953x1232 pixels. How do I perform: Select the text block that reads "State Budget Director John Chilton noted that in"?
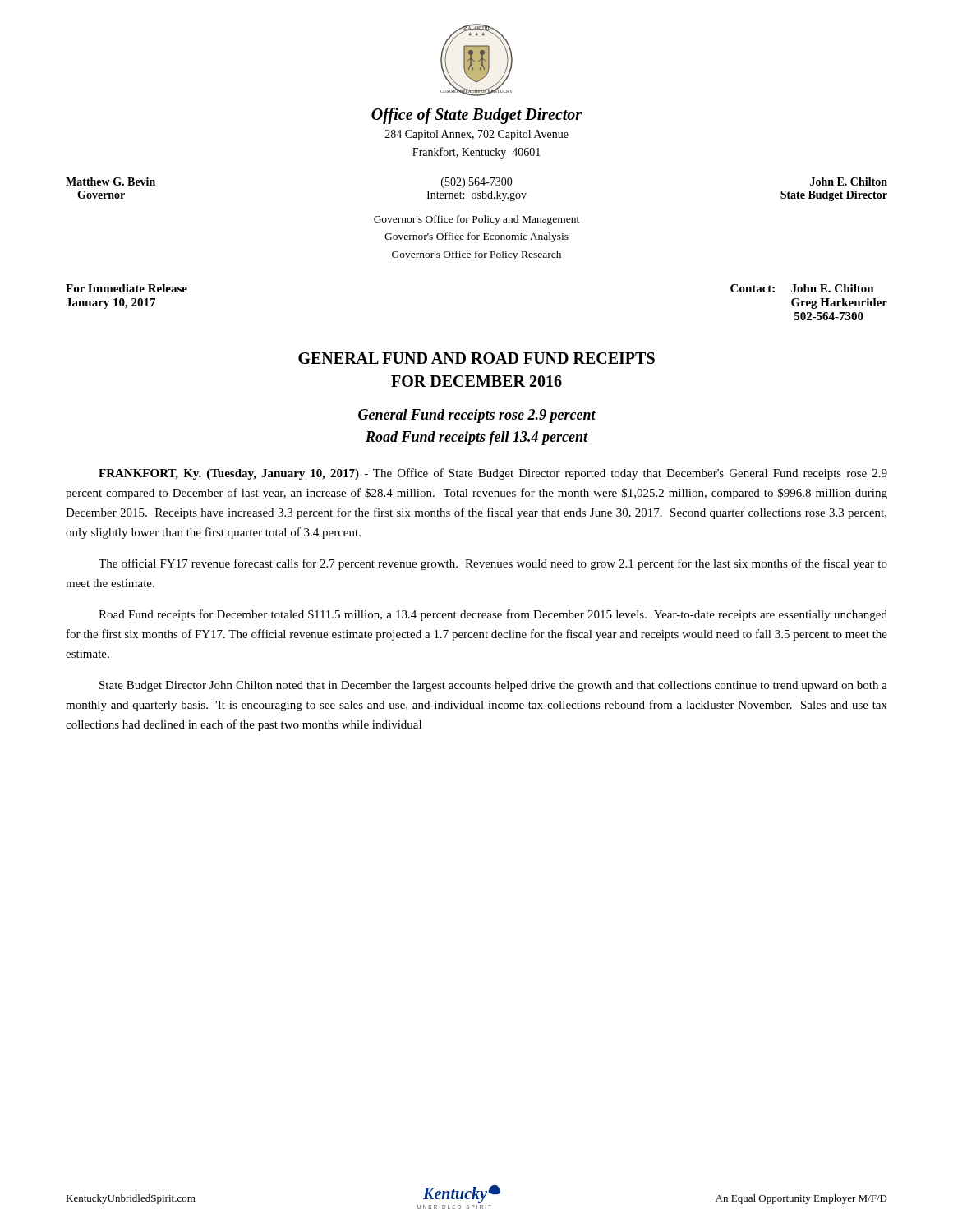tap(476, 704)
